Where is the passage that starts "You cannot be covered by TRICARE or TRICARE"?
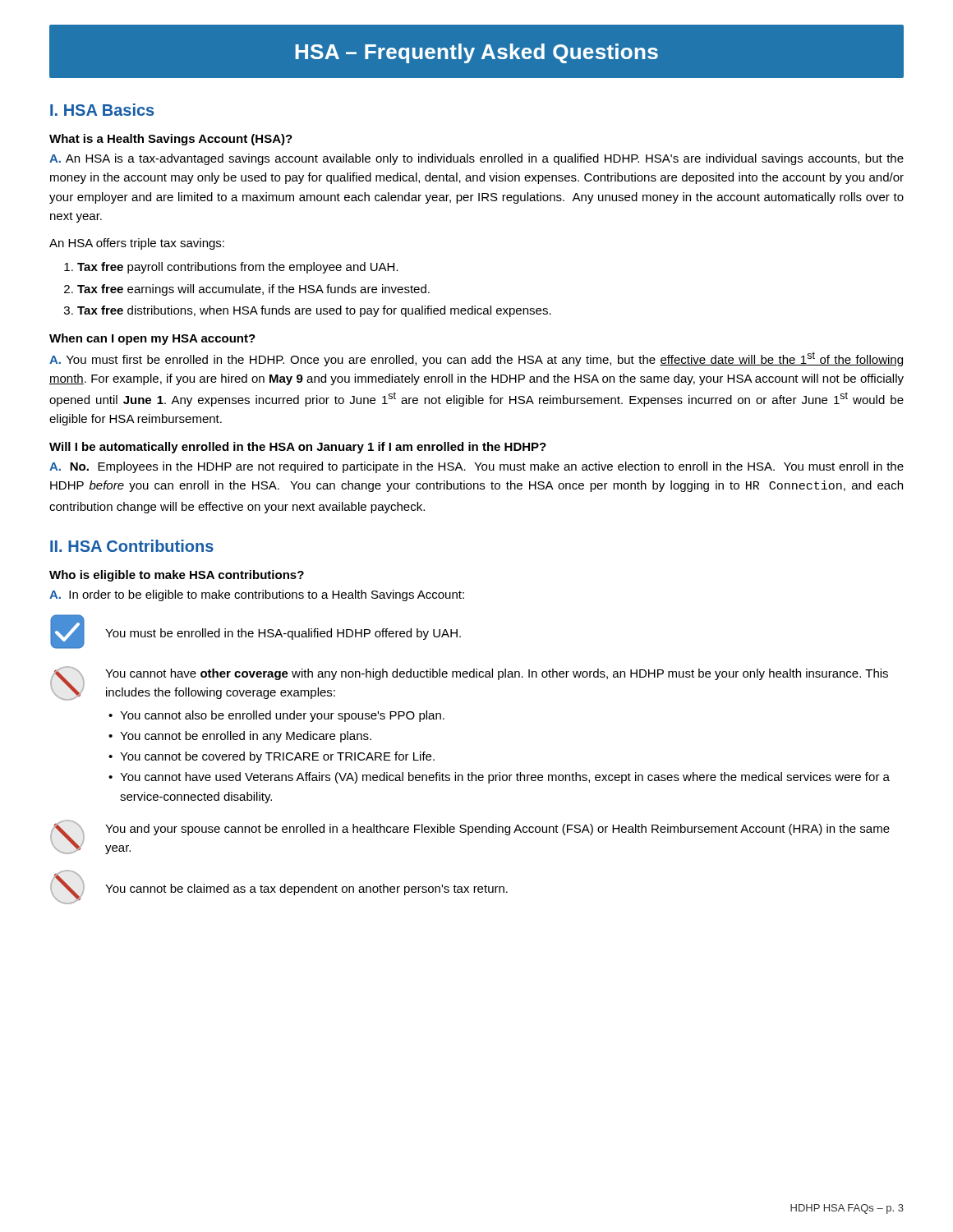Image resolution: width=953 pixels, height=1232 pixels. point(278,756)
